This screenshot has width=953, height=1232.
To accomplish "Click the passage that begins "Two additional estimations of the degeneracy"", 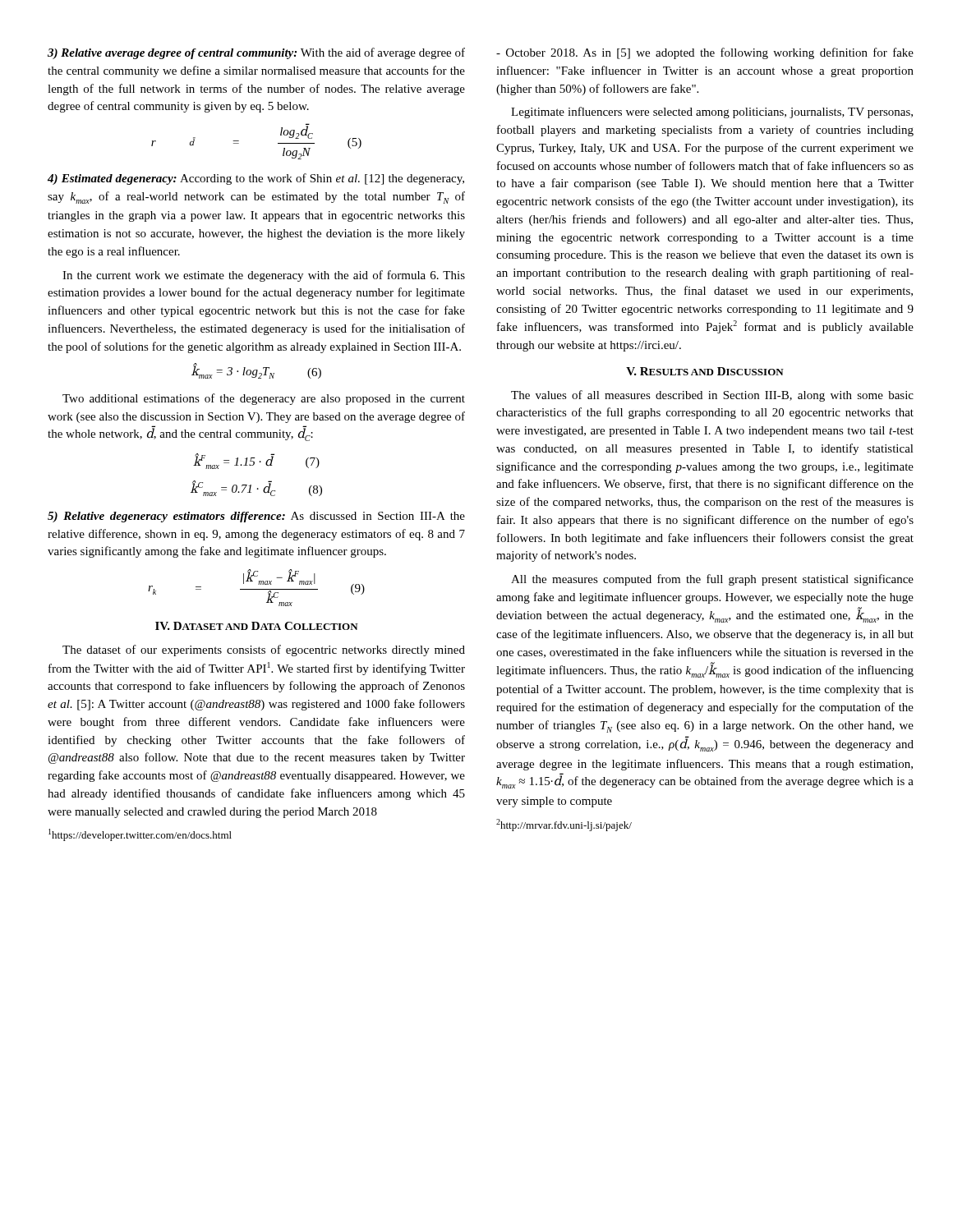I will 256,417.
